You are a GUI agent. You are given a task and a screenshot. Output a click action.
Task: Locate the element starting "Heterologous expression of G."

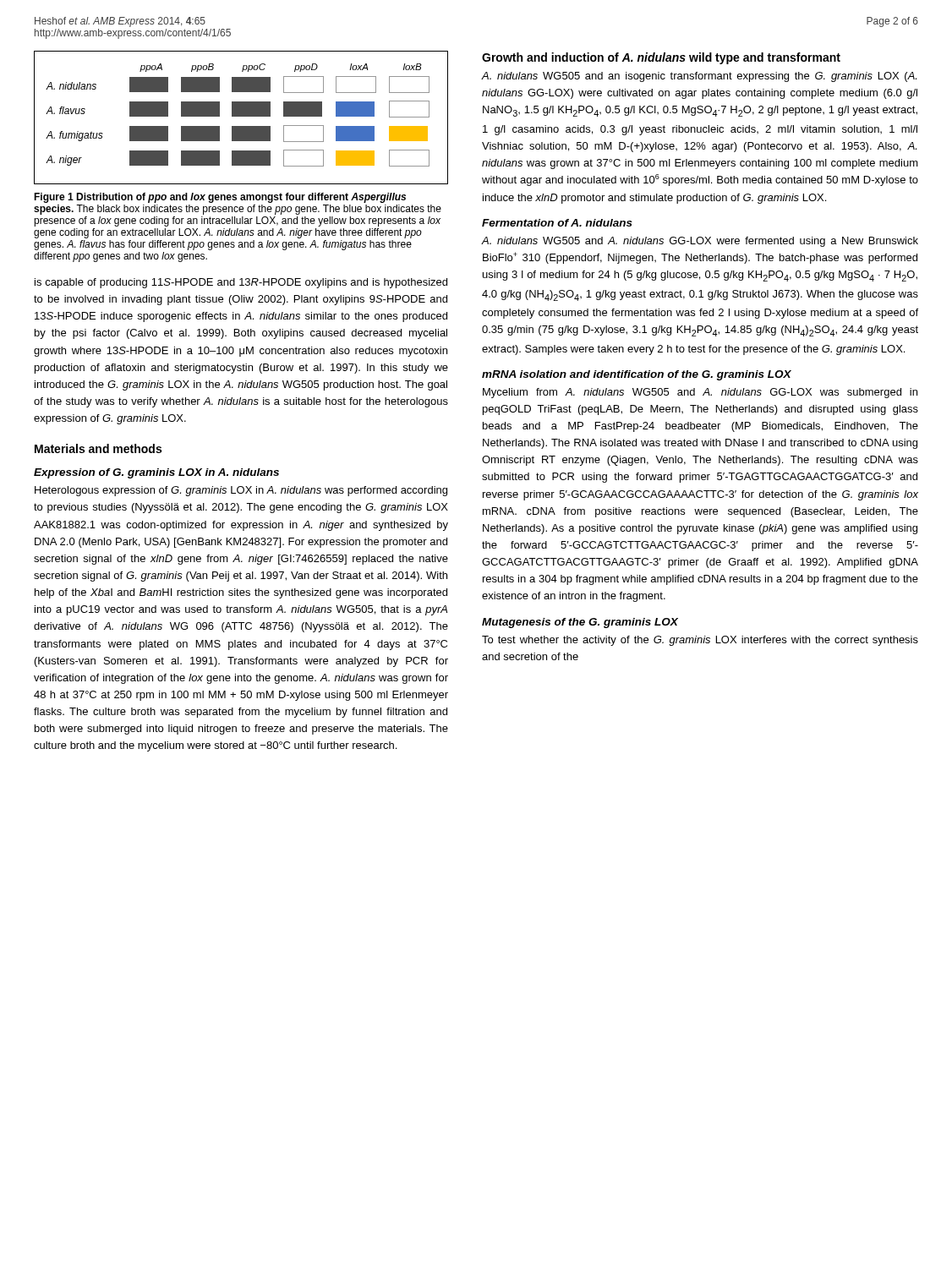tap(241, 618)
